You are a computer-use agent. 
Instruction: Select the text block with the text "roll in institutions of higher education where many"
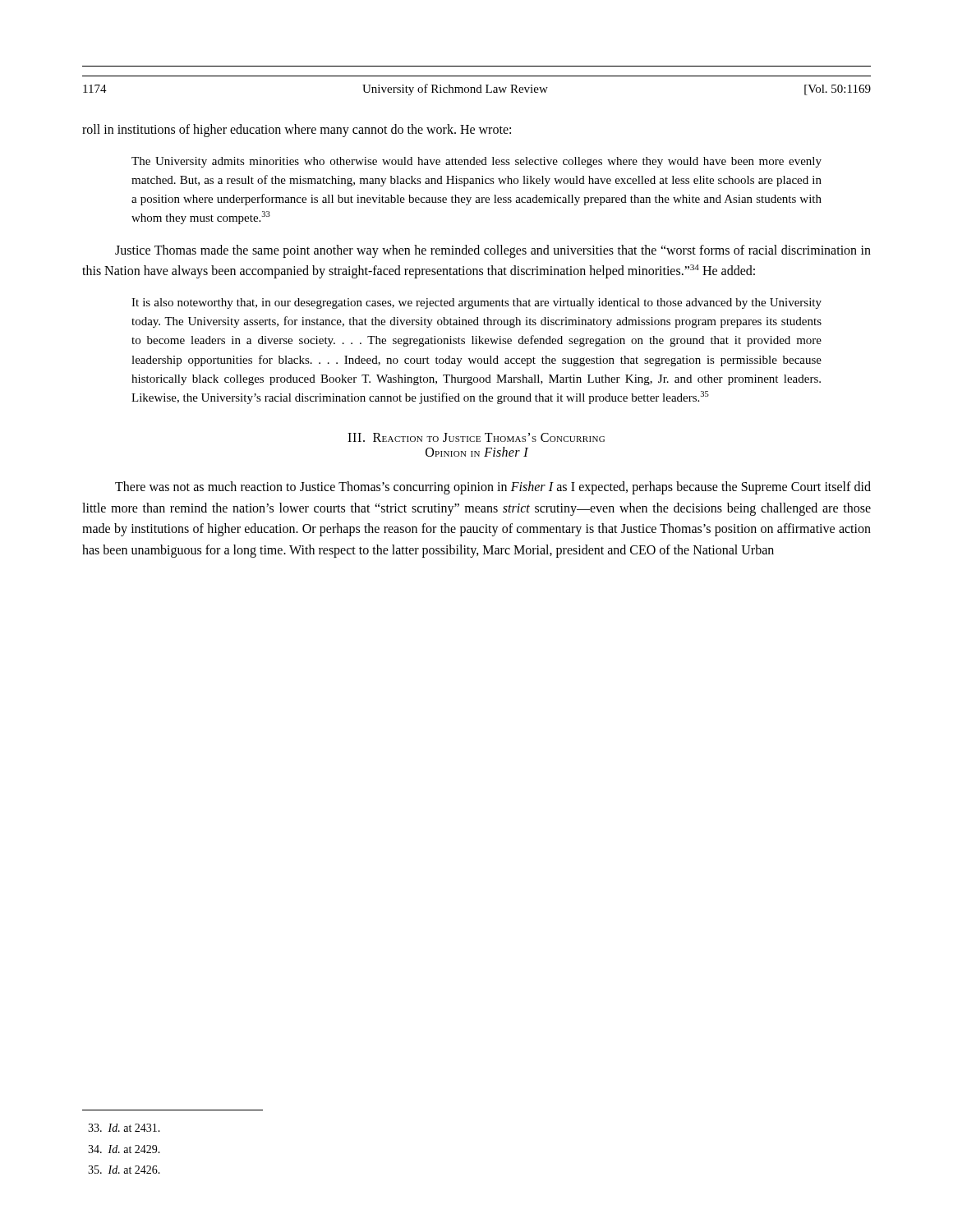[x=297, y=129]
